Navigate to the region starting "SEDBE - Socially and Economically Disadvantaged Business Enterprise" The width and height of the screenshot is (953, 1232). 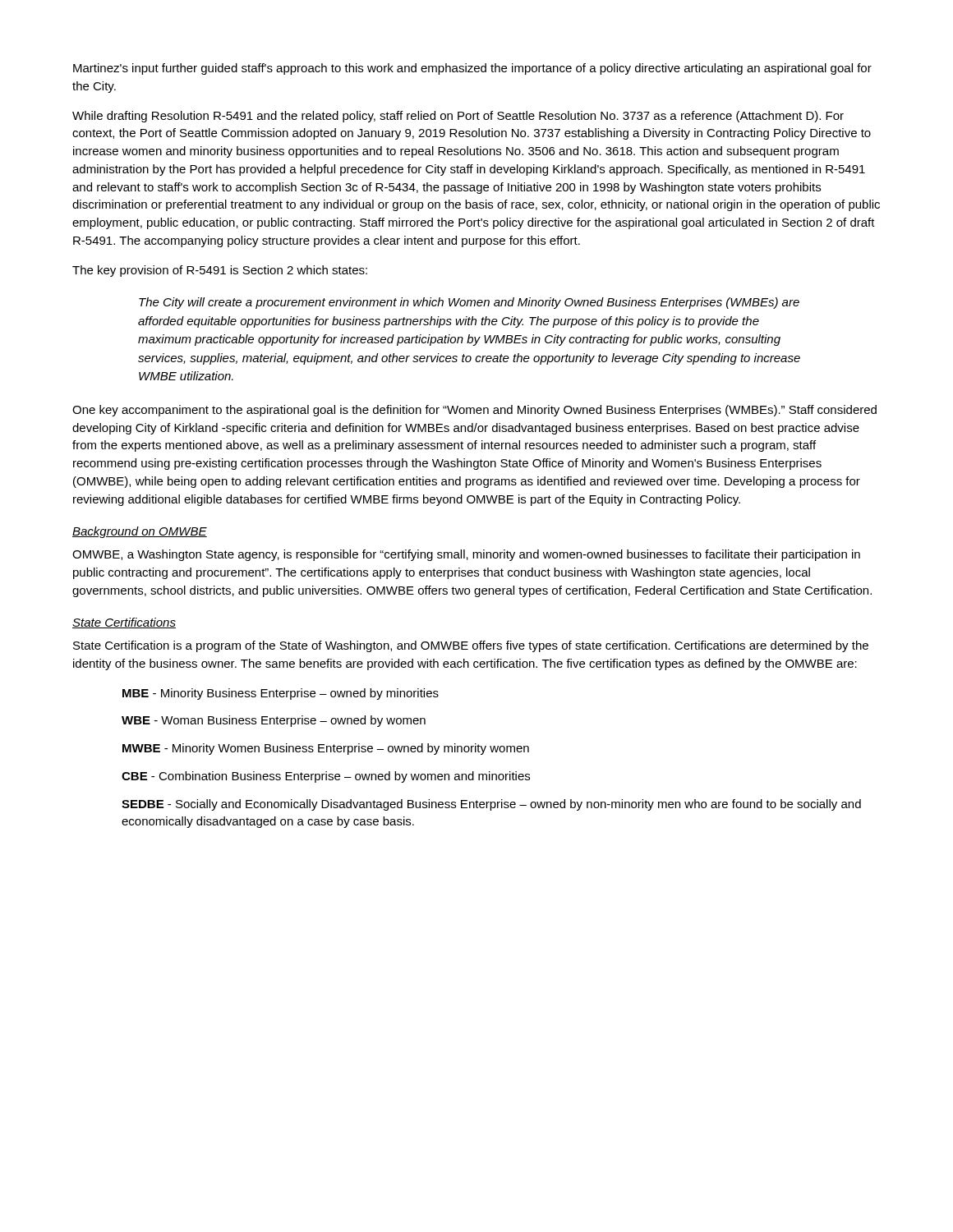point(492,812)
